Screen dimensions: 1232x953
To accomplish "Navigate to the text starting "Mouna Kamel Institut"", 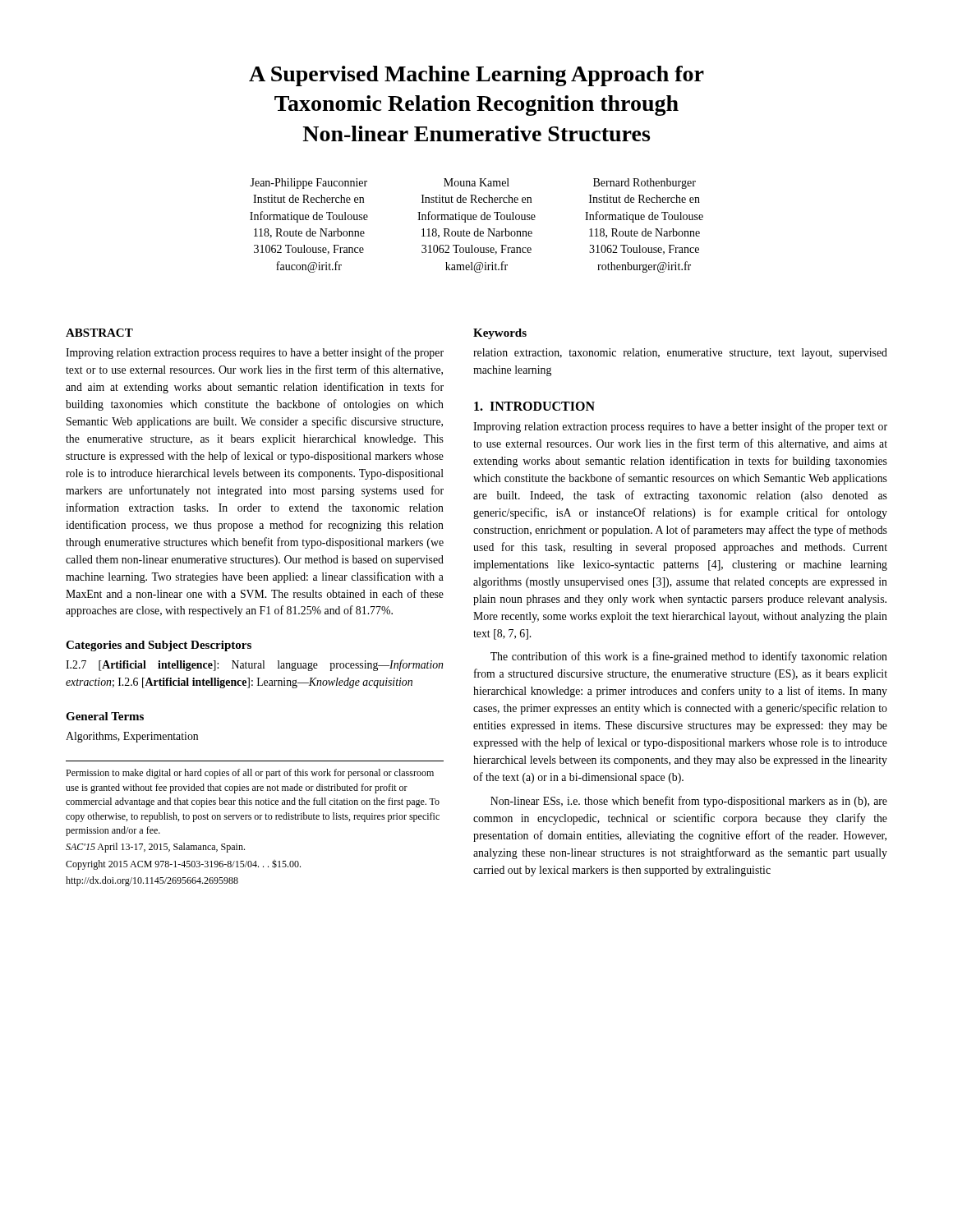I will click(476, 225).
